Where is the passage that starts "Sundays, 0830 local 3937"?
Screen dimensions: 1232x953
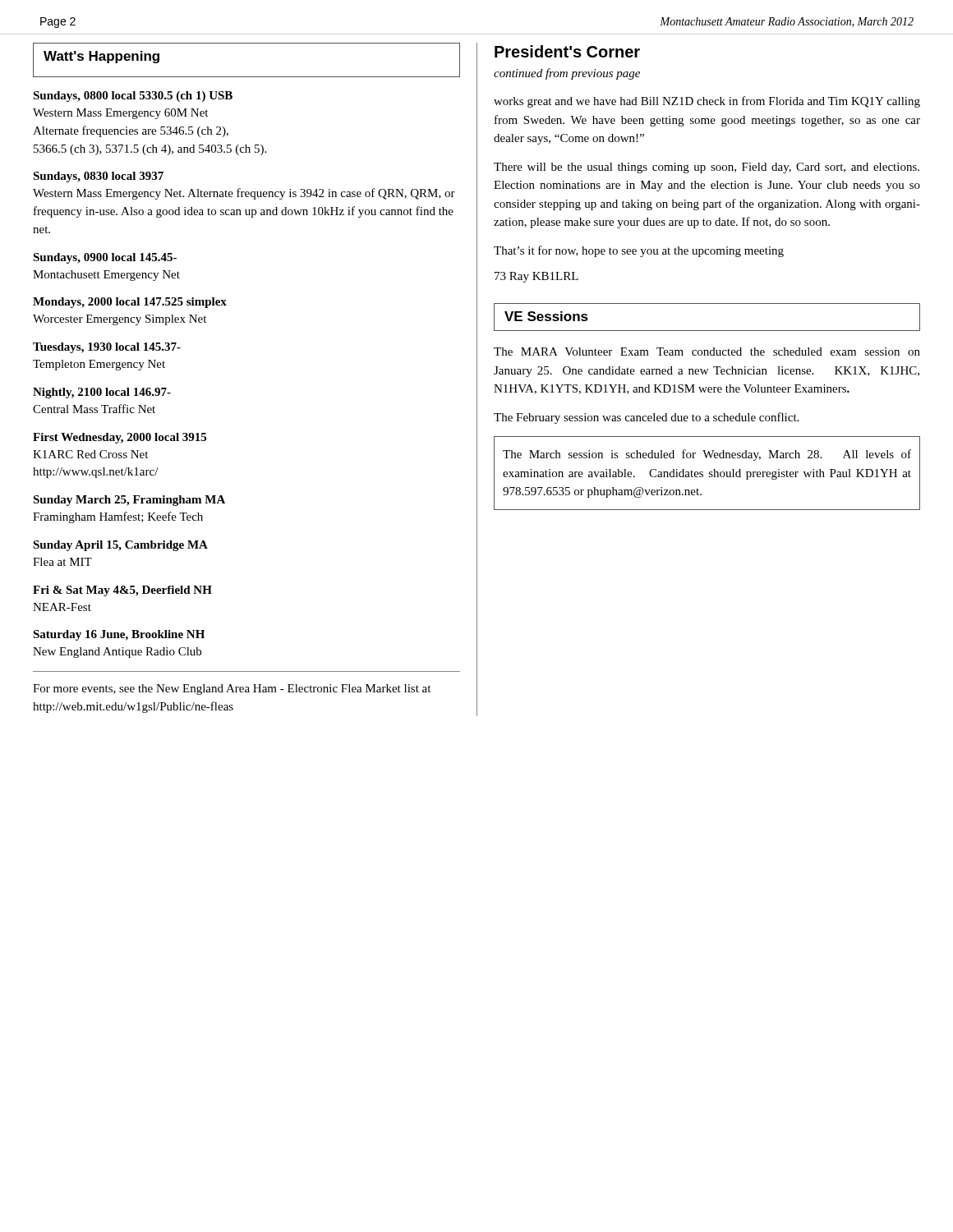pos(246,204)
